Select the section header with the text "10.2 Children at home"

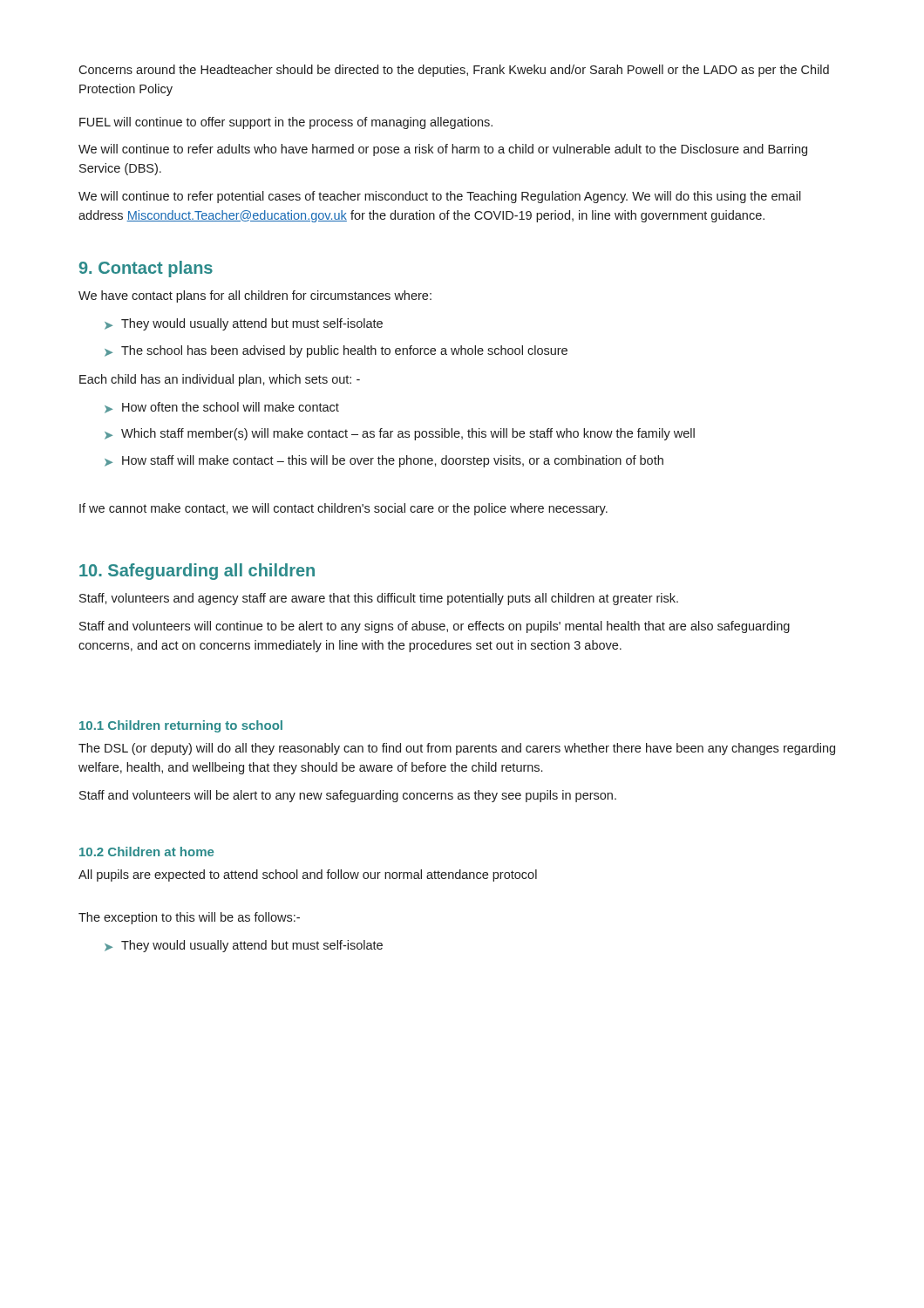146,851
